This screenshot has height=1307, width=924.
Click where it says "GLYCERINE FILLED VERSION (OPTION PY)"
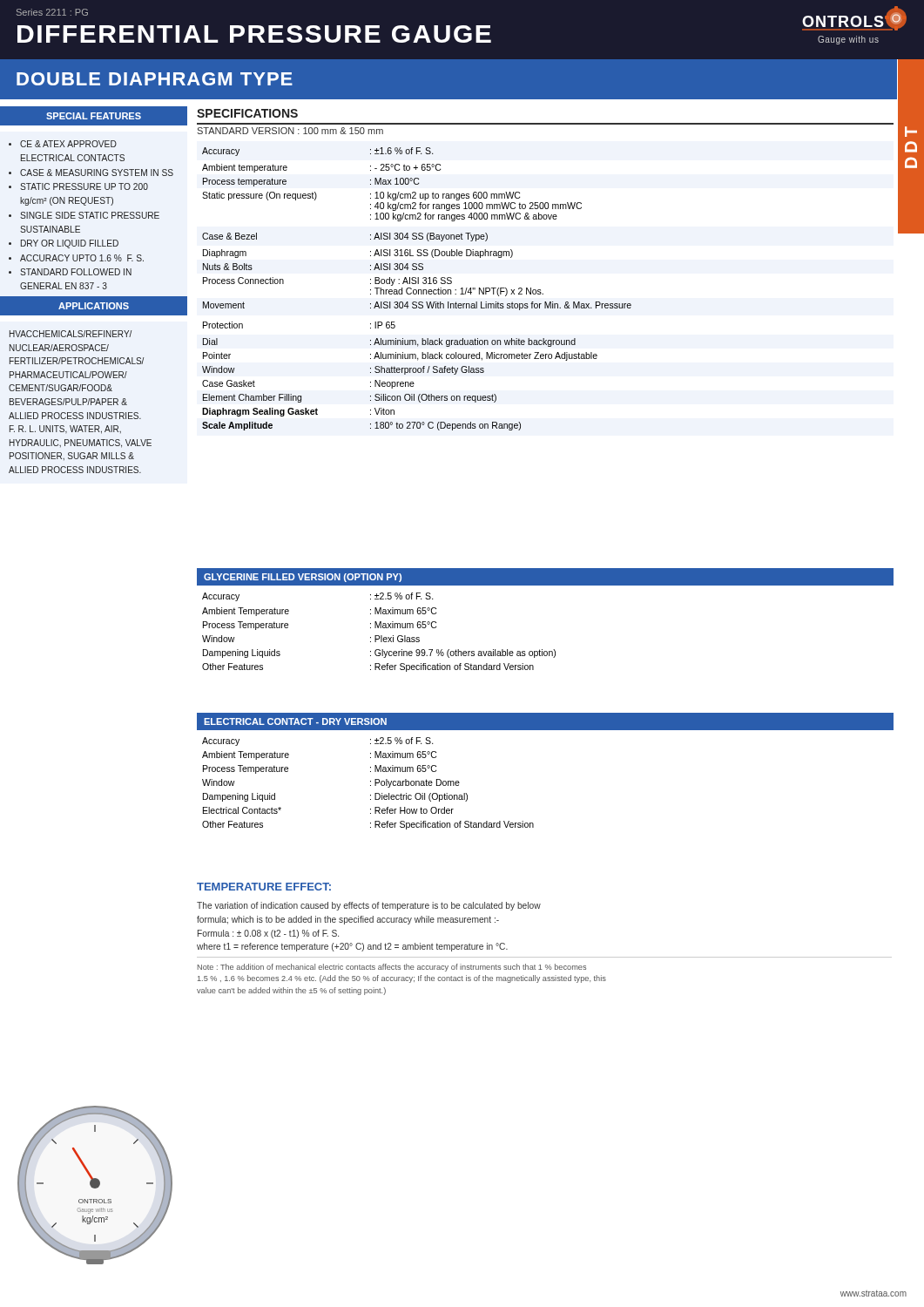pos(303,577)
